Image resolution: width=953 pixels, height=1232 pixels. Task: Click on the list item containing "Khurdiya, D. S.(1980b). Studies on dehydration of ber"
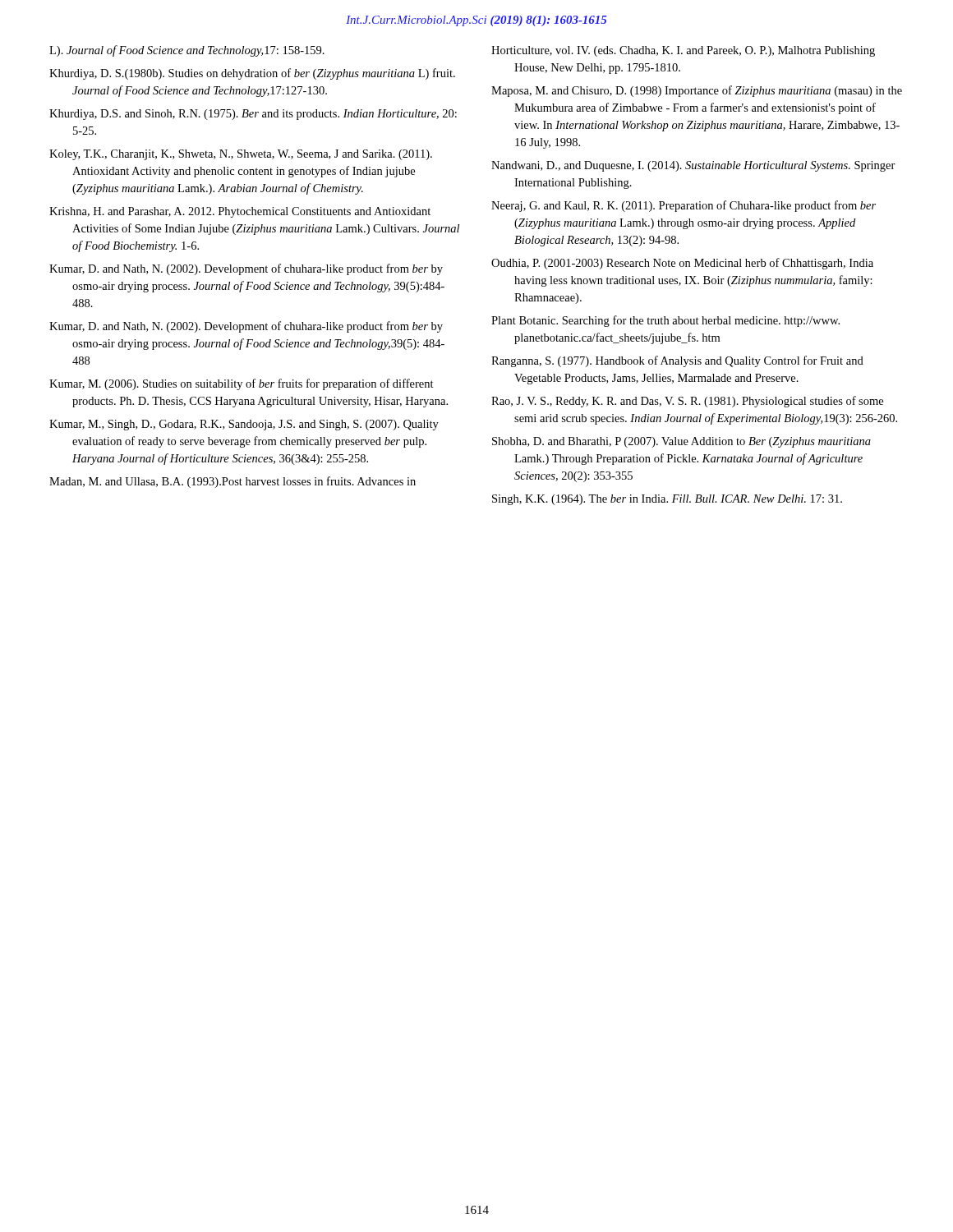tap(252, 82)
